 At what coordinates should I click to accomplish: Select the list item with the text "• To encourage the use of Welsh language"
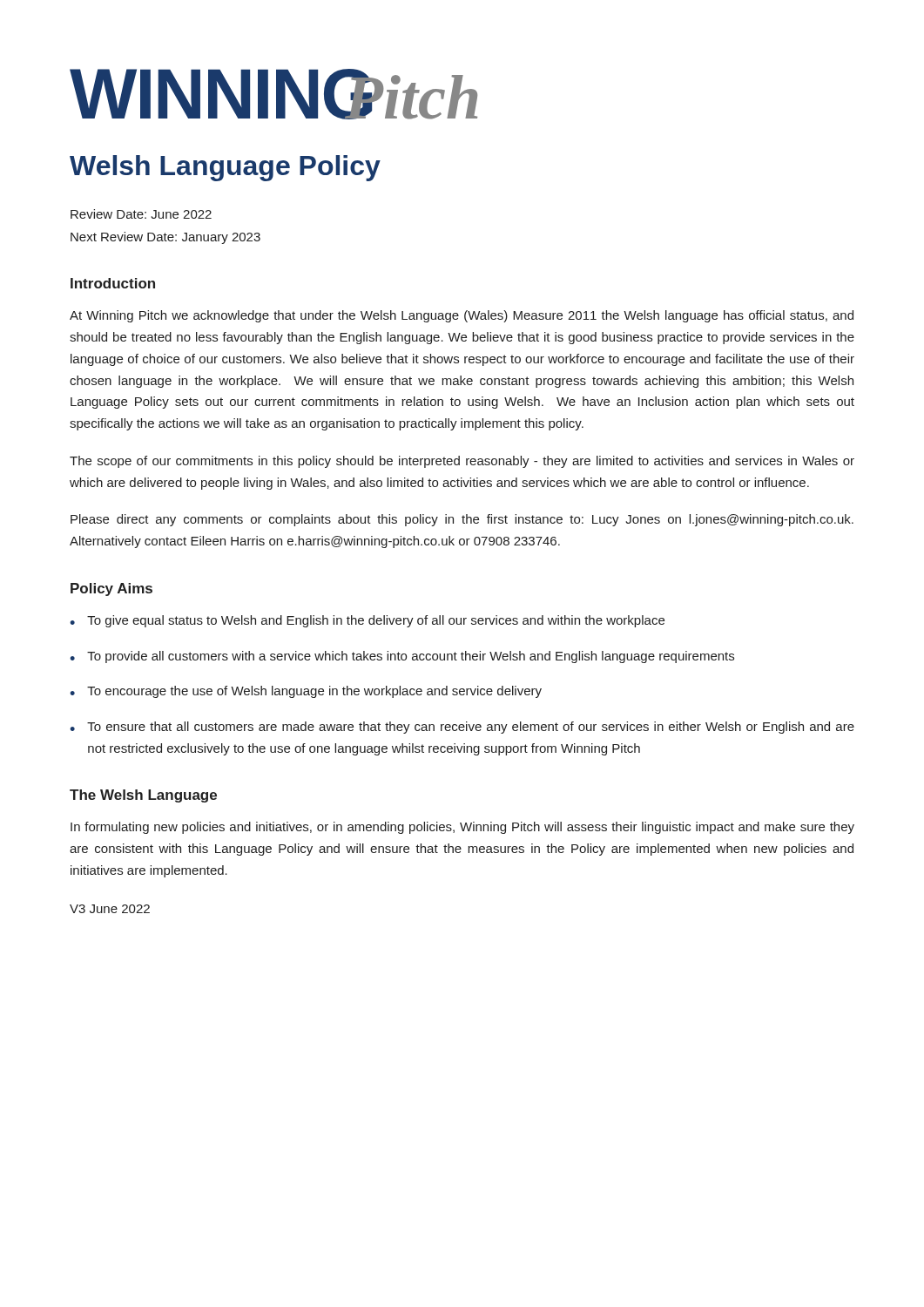(306, 694)
